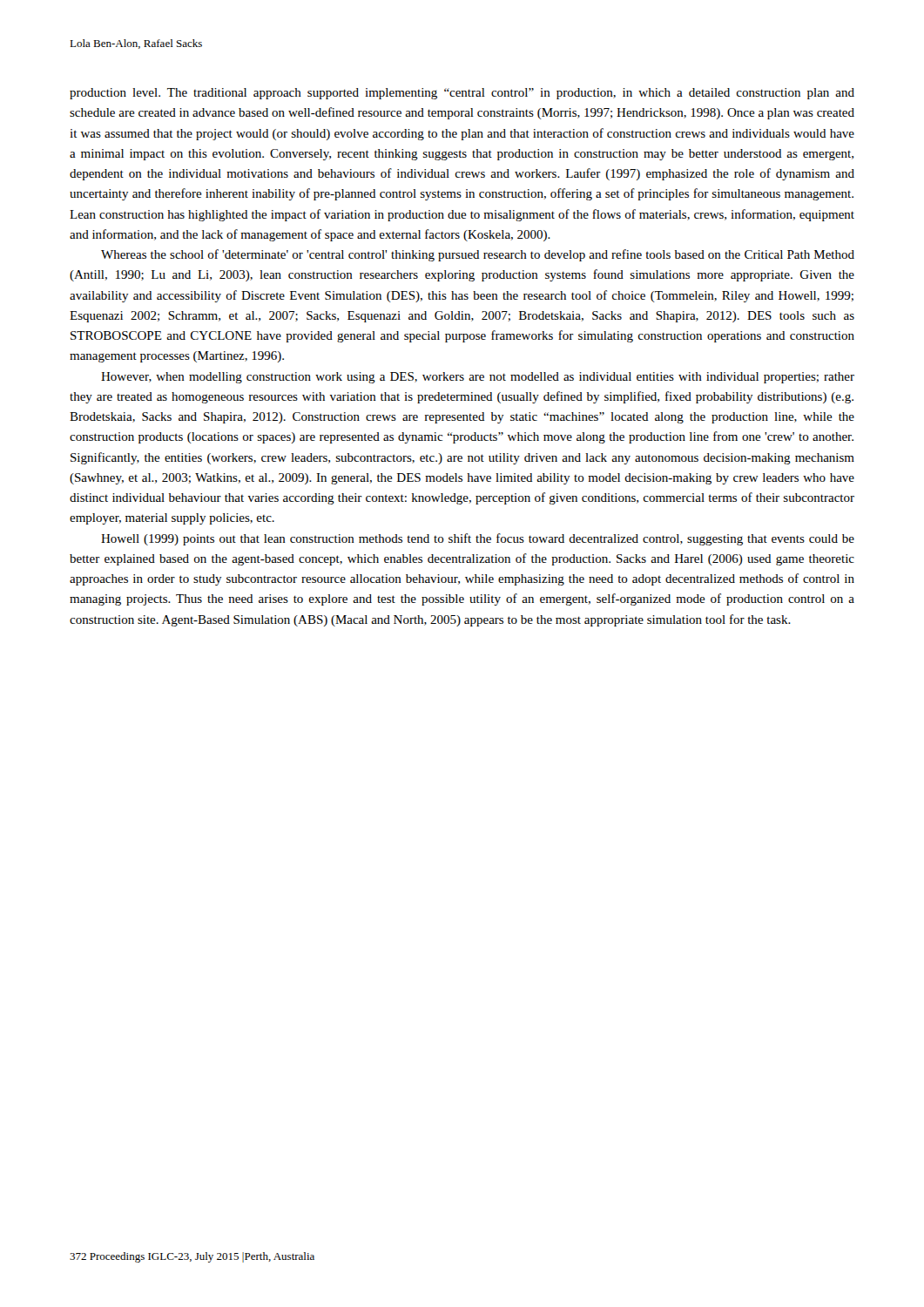Find the block on this page that starts "Whereas the school of 'determinate' or"
Image resolution: width=924 pixels, height=1307 pixels.
(462, 306)
